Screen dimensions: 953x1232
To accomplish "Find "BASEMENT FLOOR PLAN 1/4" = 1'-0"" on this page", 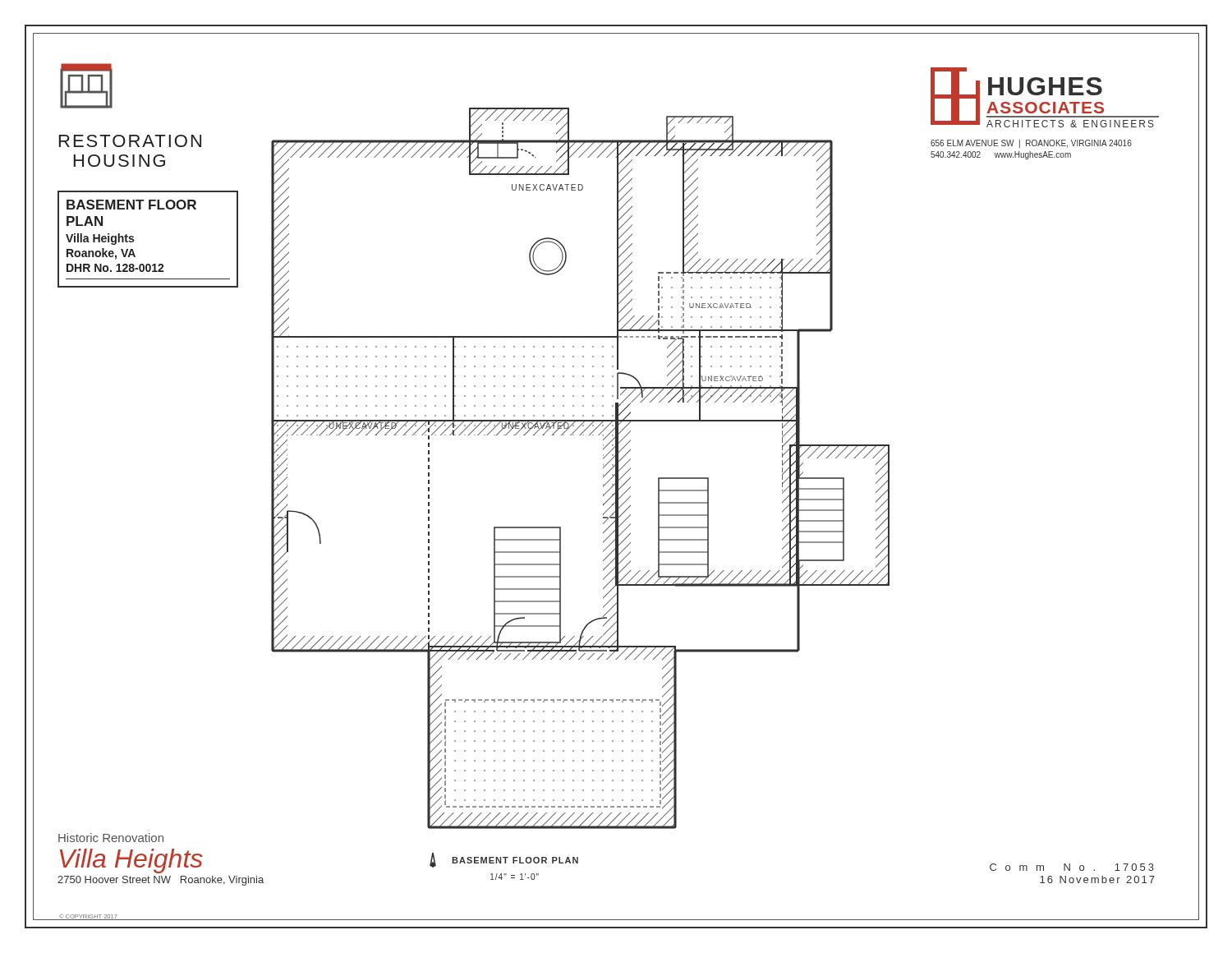I will point(500,866).
